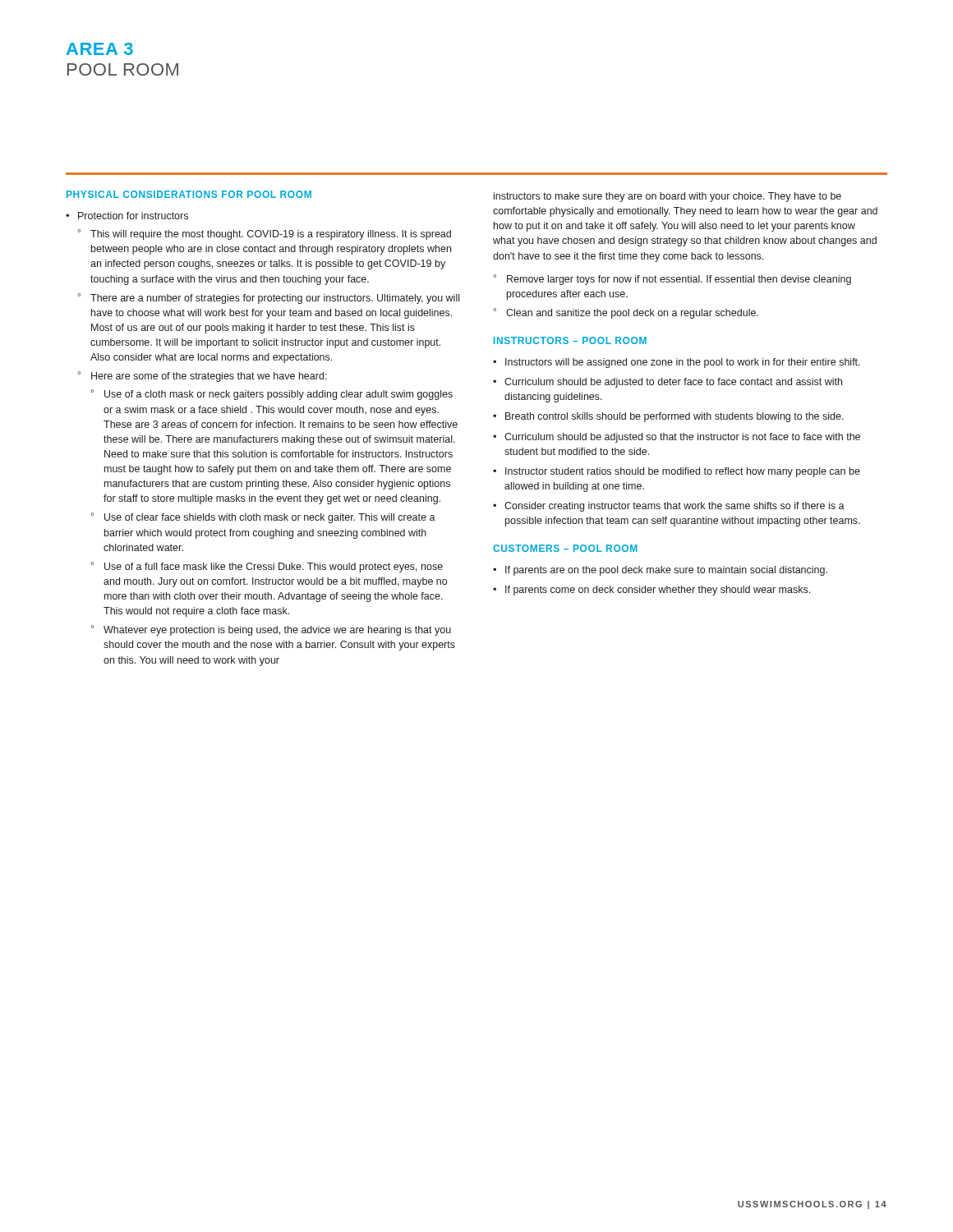Point to the block beginning "This will require the"

coord(271,257)
